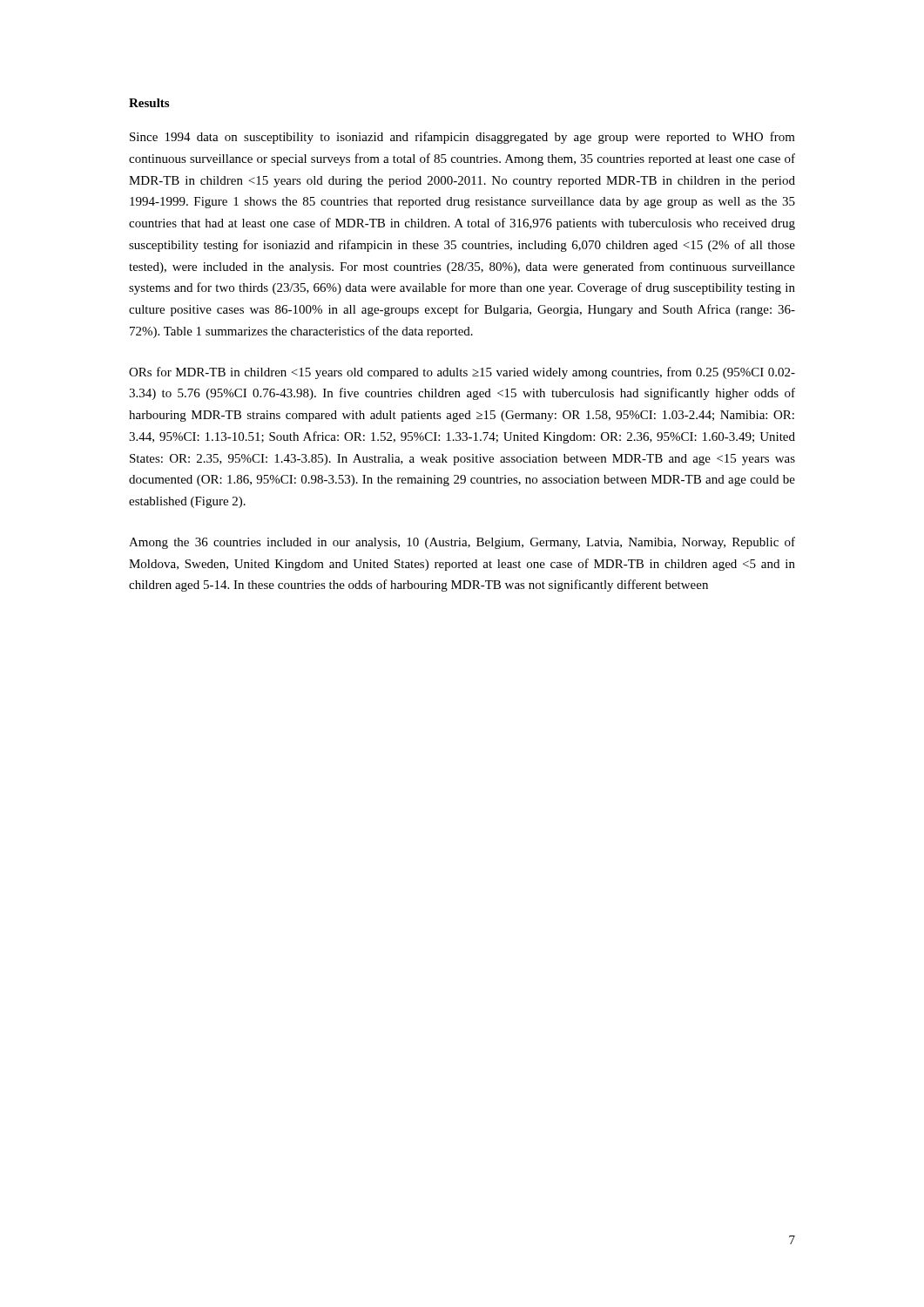This screenshot has width=924, height=1307.
Task: Locate a section header
Action: [149, 103]
